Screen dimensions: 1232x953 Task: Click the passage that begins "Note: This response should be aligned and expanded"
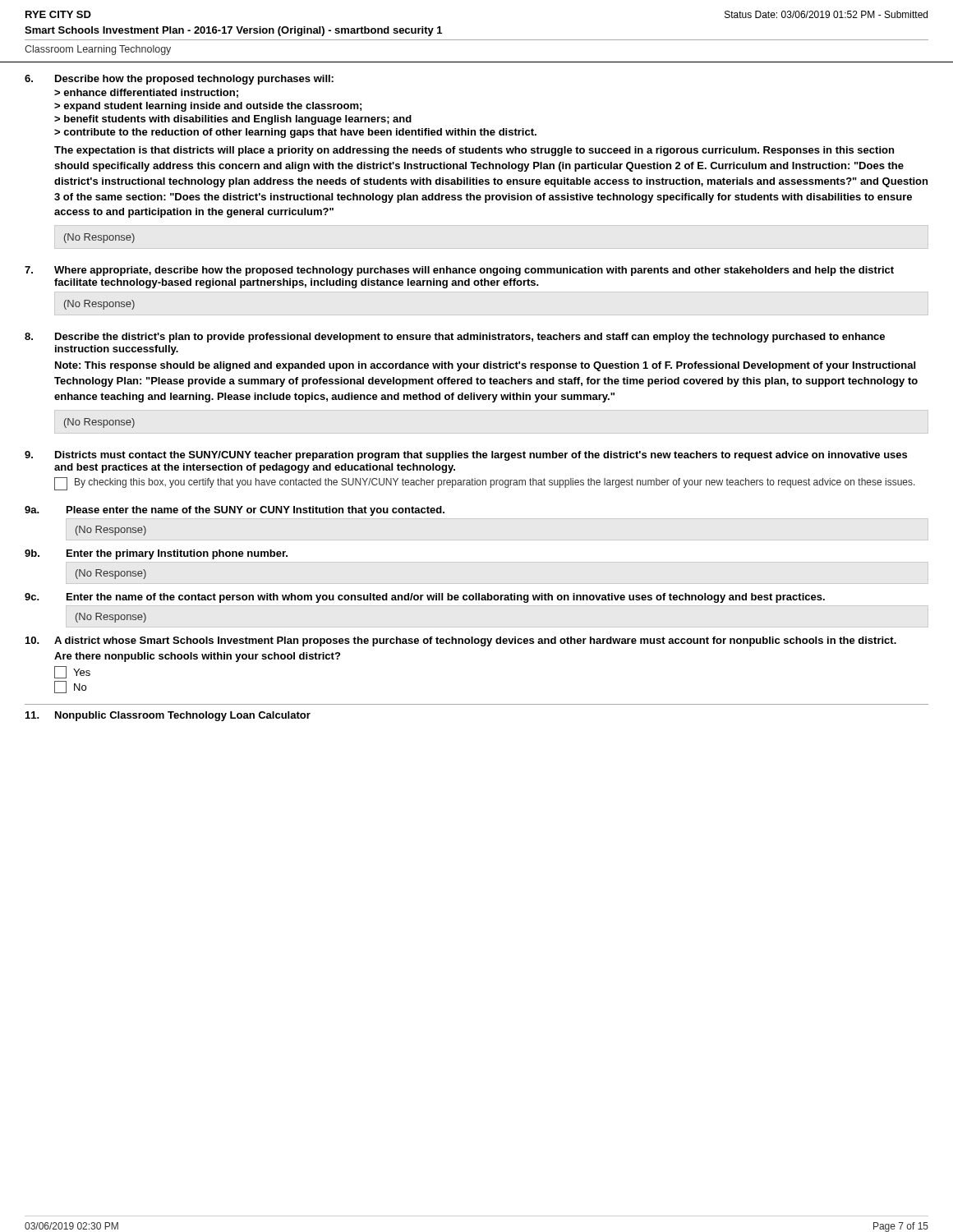coord(486,381)
